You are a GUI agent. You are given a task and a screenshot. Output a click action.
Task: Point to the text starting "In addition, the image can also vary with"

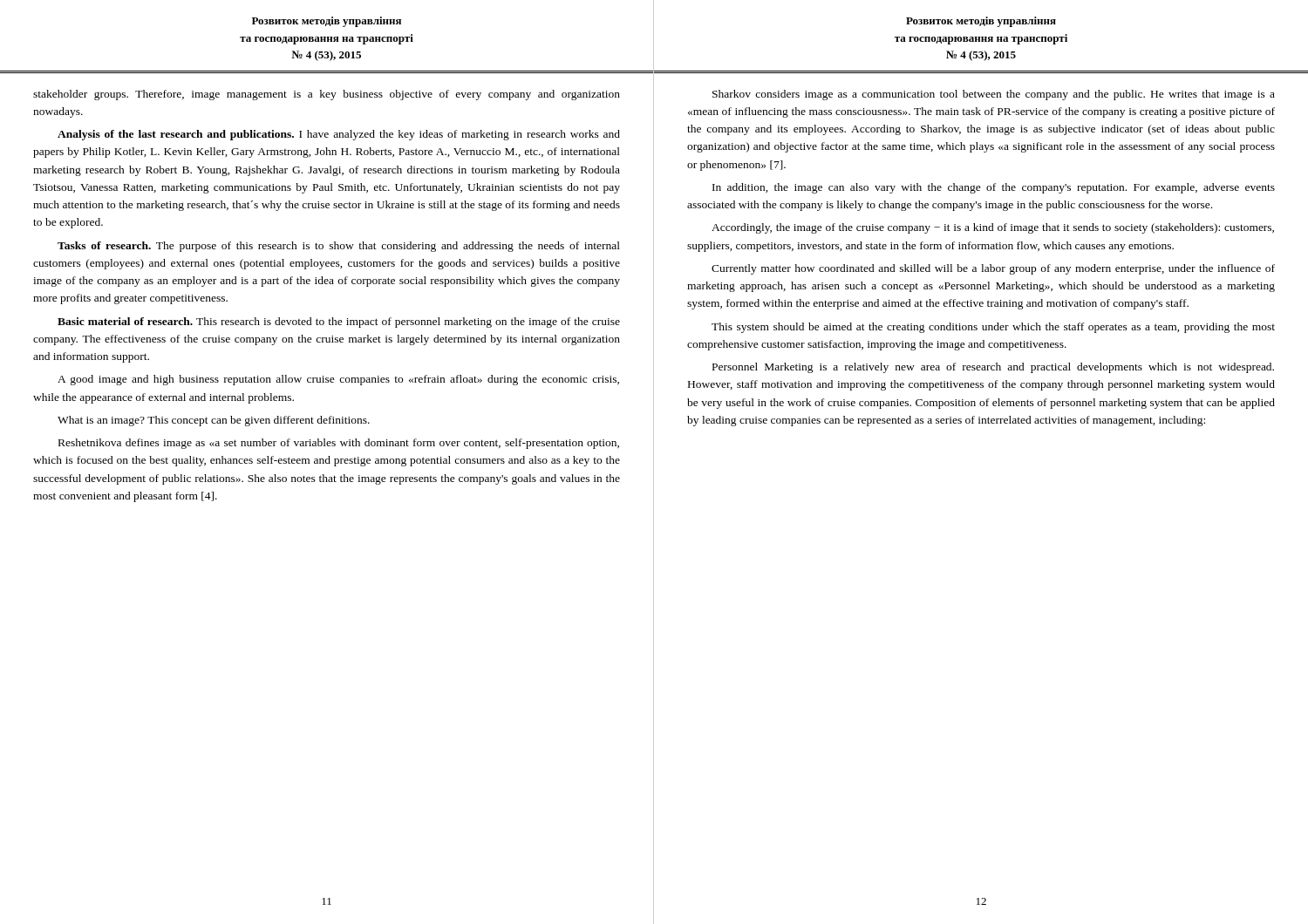click(x=981, y=196)
